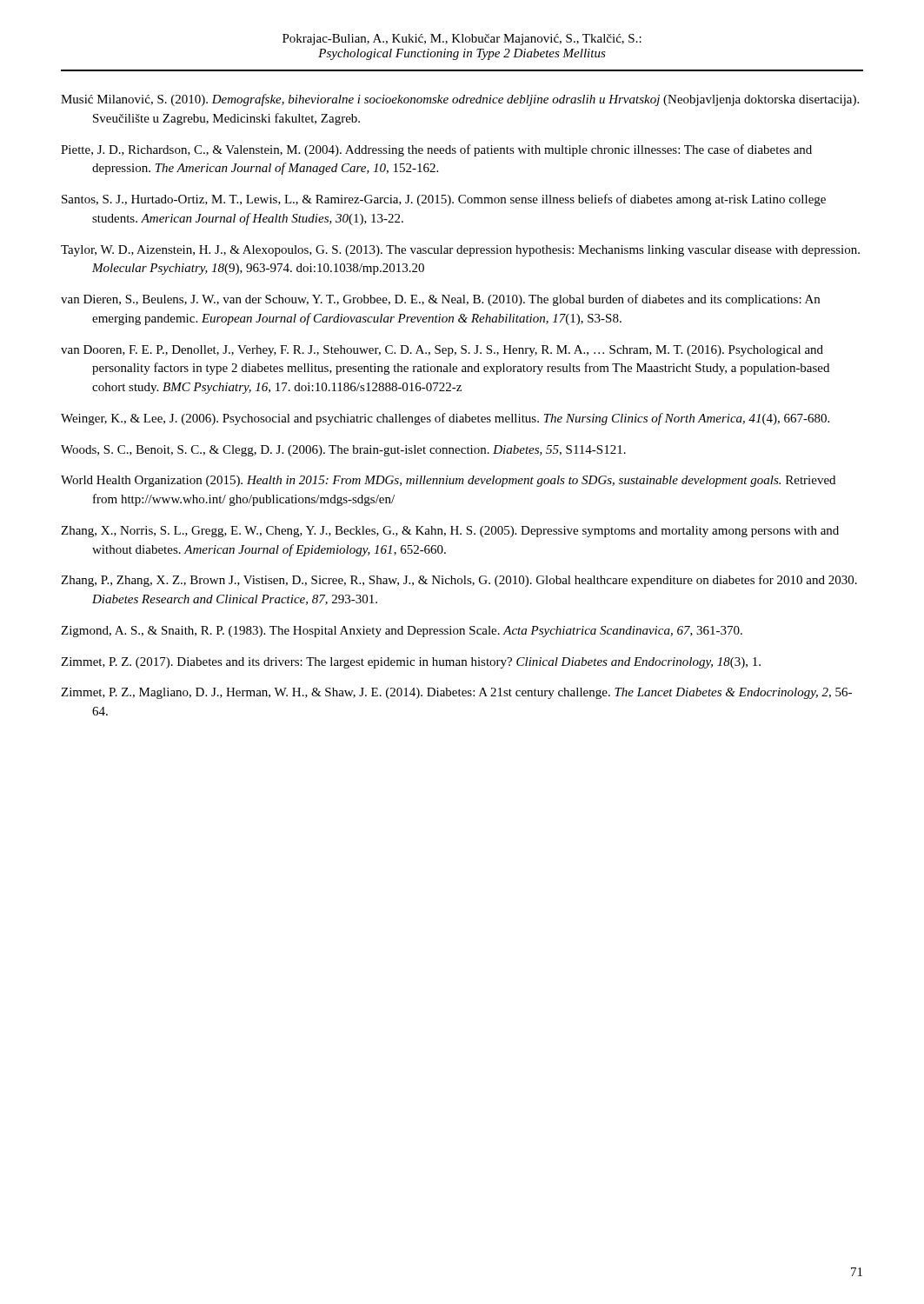Viewport: 924px width, 1304px height.
Task: Where is the passage that starts "van Dieren, S., Beulens, J. W., van"?
Action: pyautogui.click(x=441, y=309)
